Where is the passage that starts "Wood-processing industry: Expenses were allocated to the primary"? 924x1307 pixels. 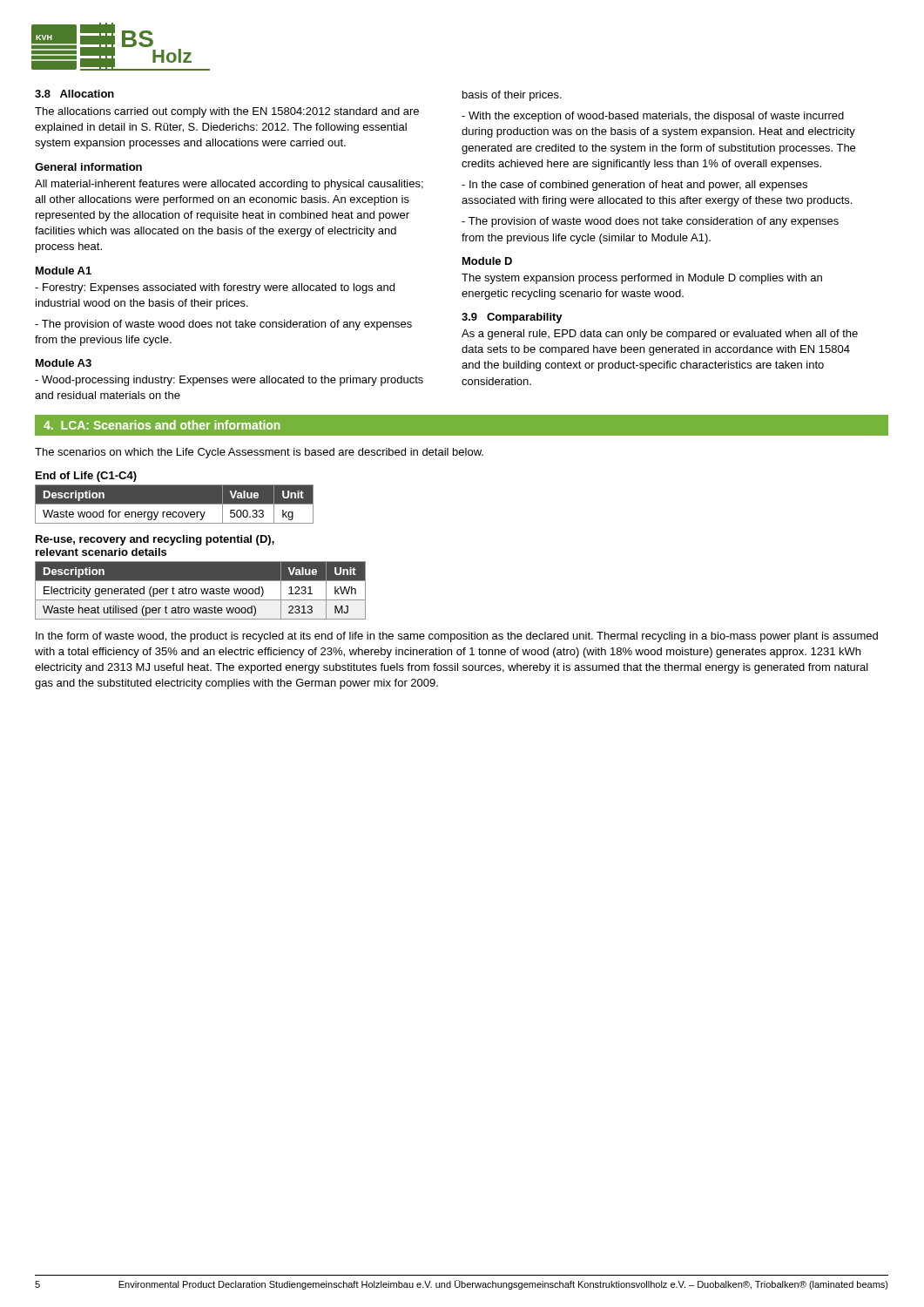(235, 388)
